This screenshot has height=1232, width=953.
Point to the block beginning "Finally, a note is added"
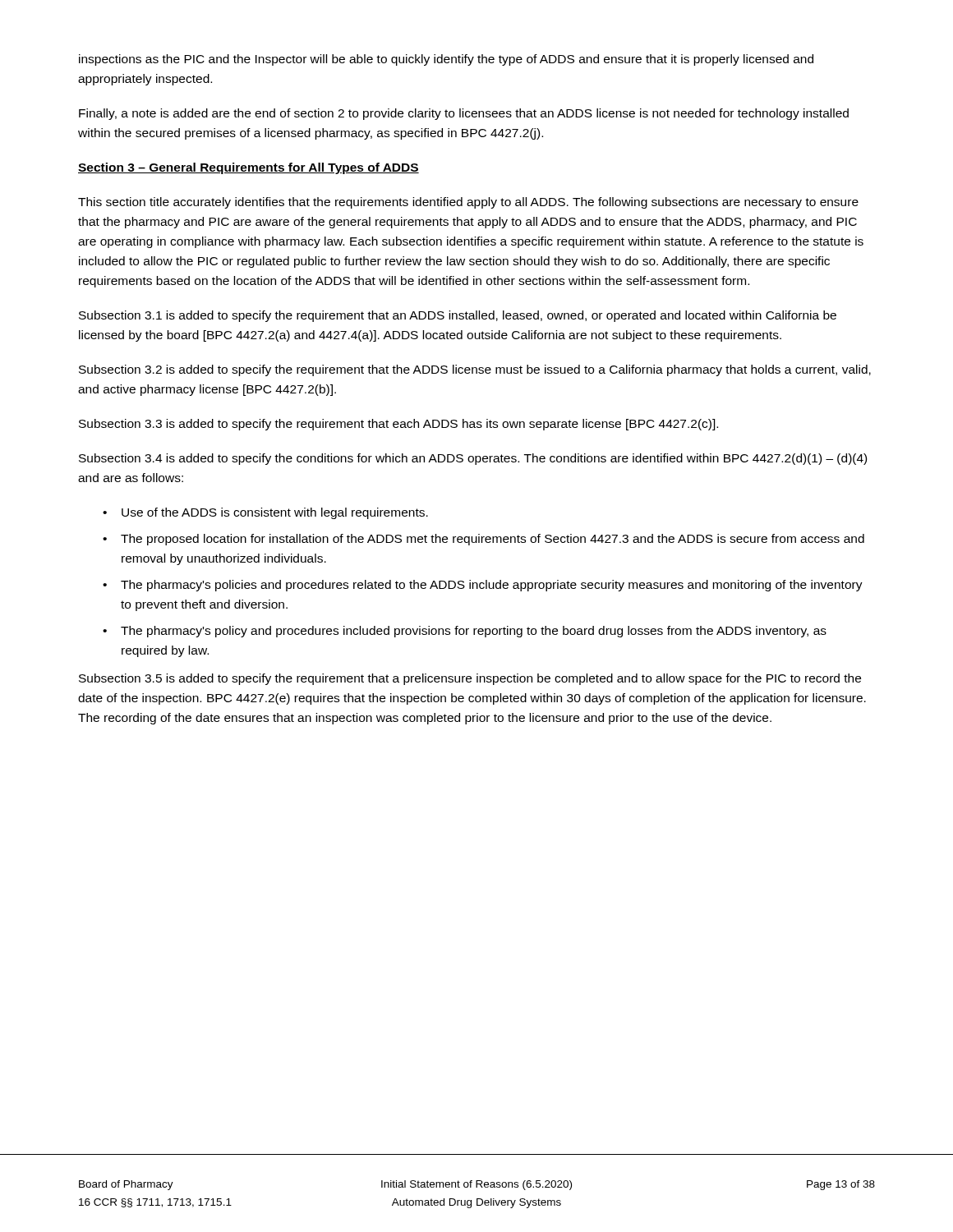click(464, 123)
